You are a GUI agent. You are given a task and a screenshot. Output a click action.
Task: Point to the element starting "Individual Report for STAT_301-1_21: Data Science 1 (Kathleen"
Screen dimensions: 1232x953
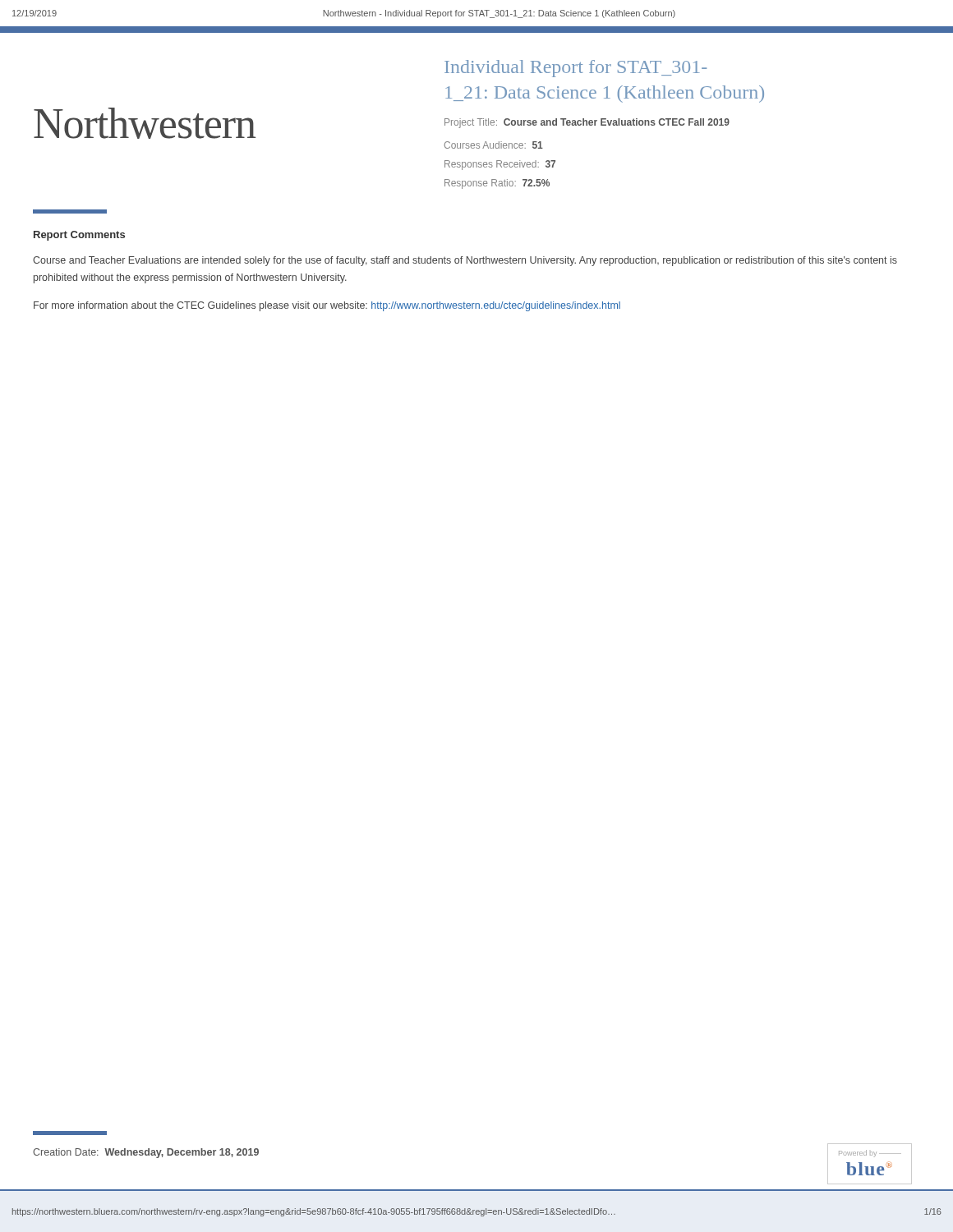604,79
